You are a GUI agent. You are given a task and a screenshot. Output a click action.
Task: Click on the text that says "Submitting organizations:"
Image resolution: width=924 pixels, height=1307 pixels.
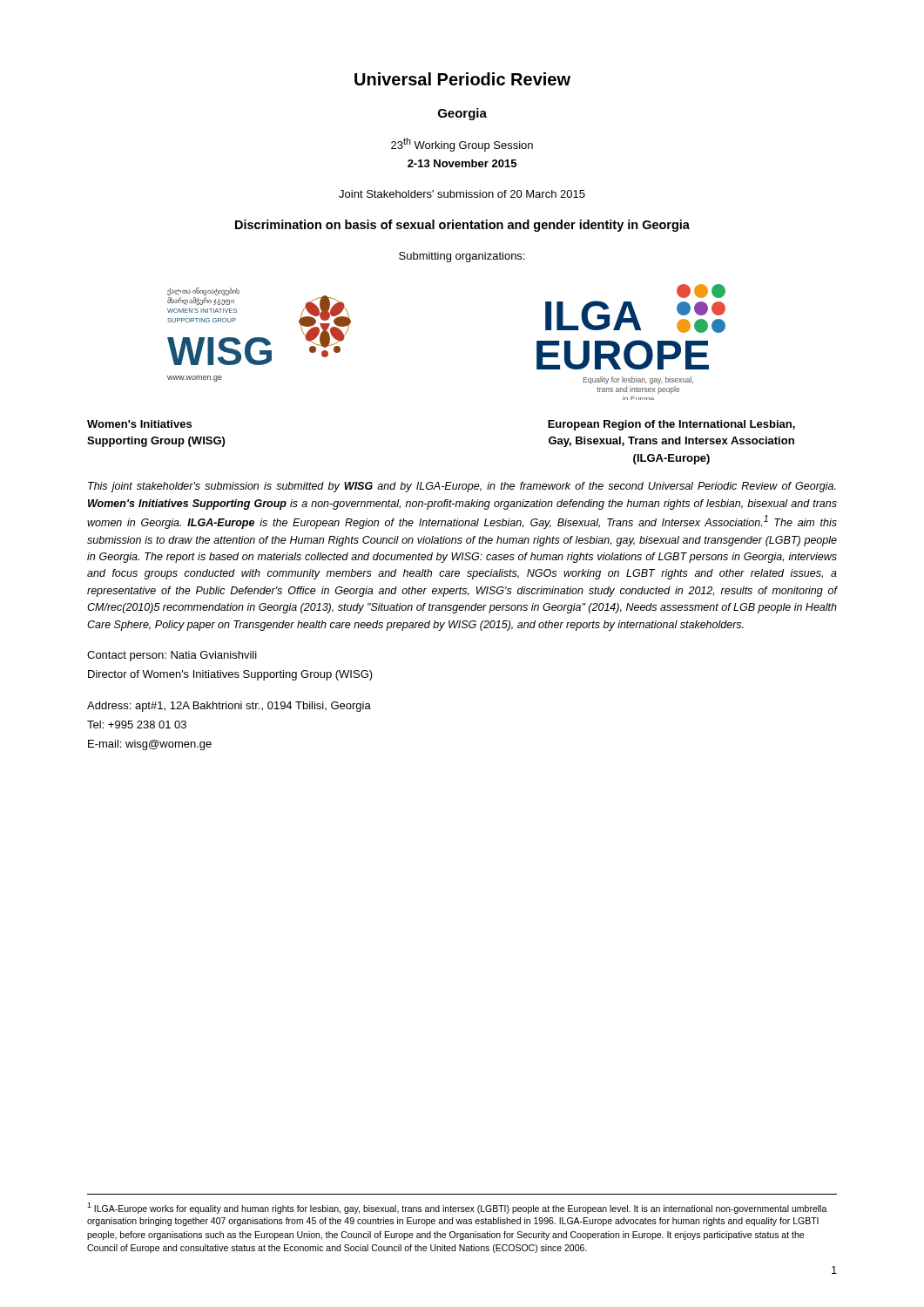tap(462, 256)
